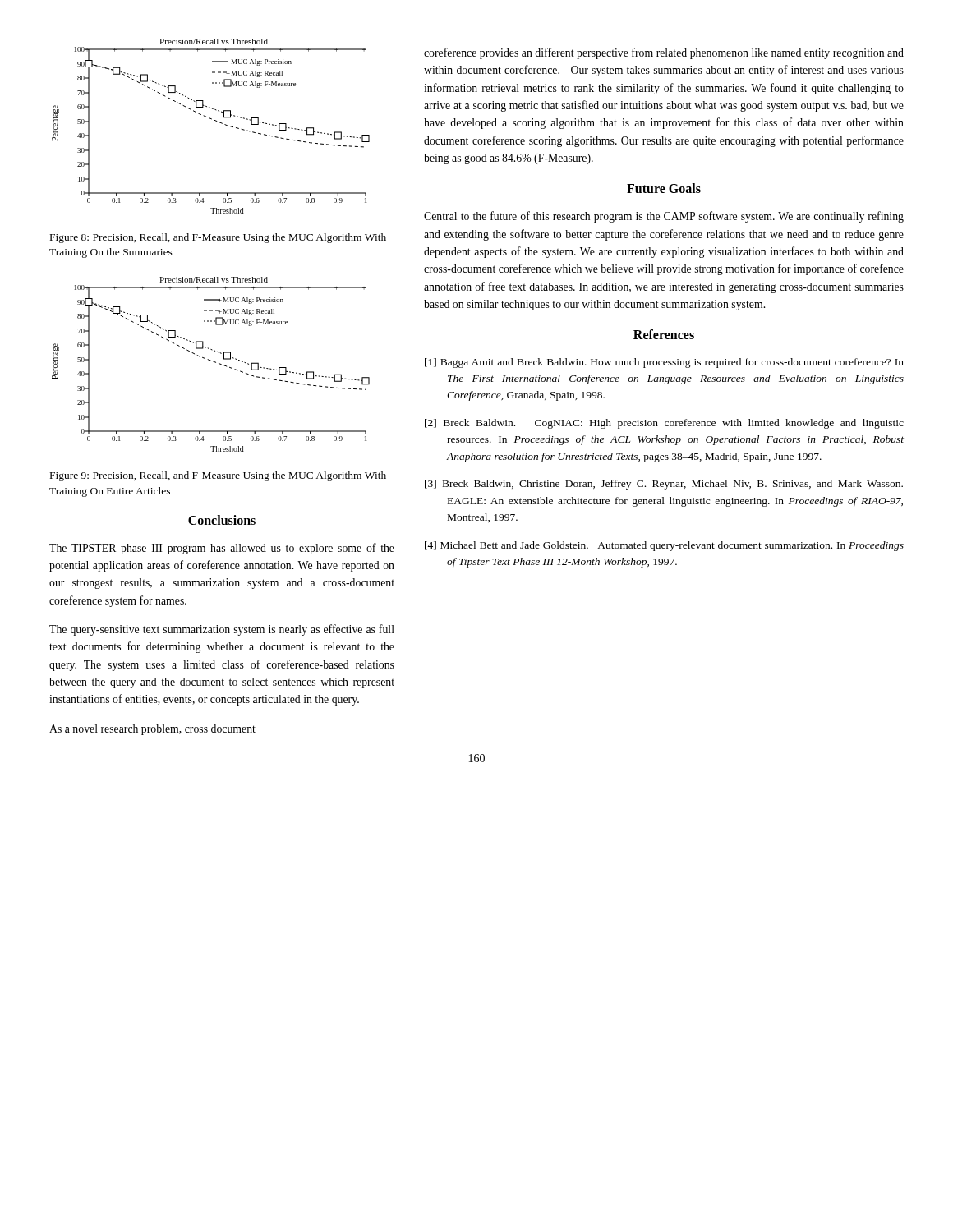The width and height of the screenshot is (953, 1232).
Task: Point to the block beginning "[2] Breck Baldwin. CogNIAC: High precision coreference"
Action: point(664,440)
